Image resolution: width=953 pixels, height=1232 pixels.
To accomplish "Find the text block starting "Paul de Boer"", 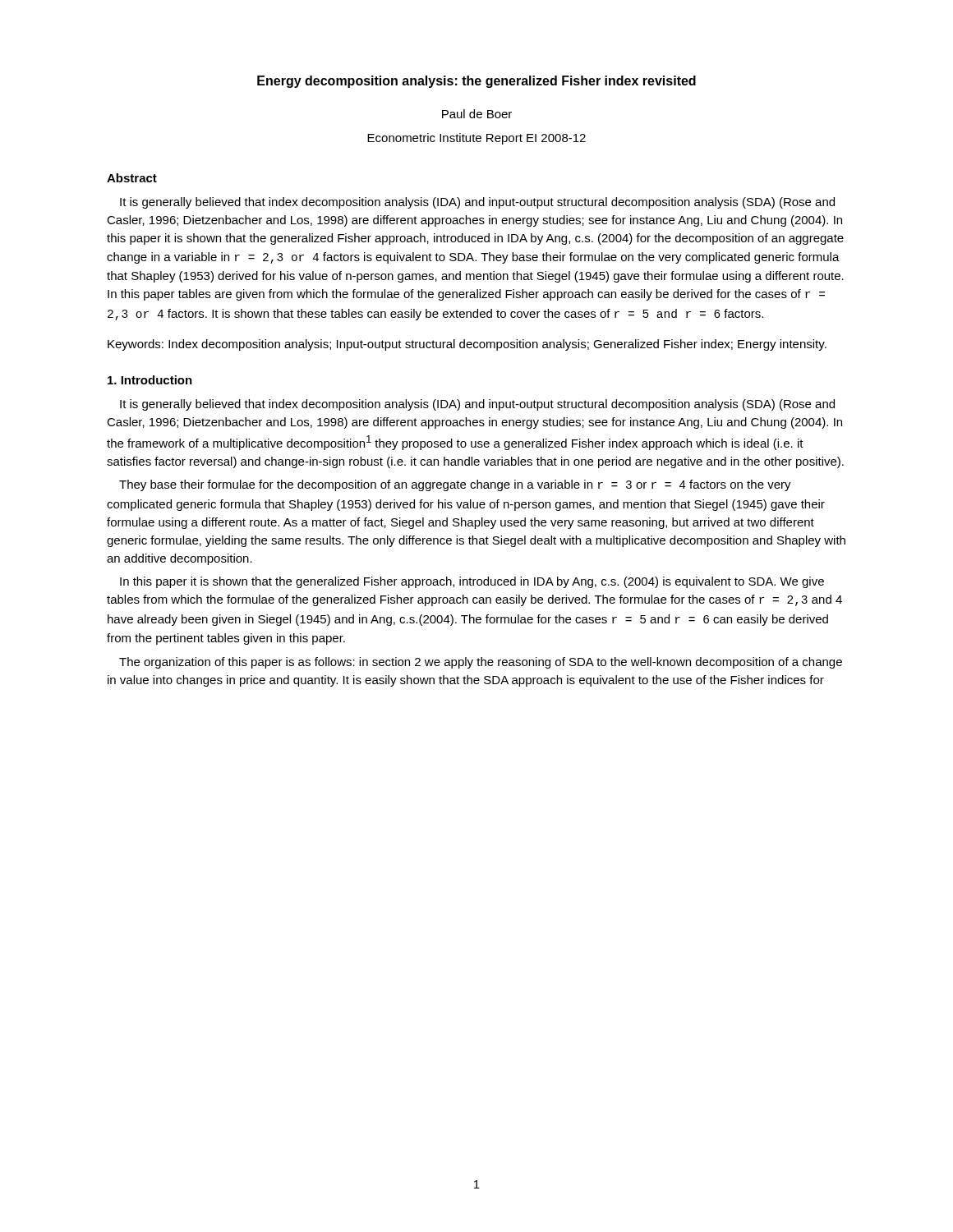I will tap(476, 114).
